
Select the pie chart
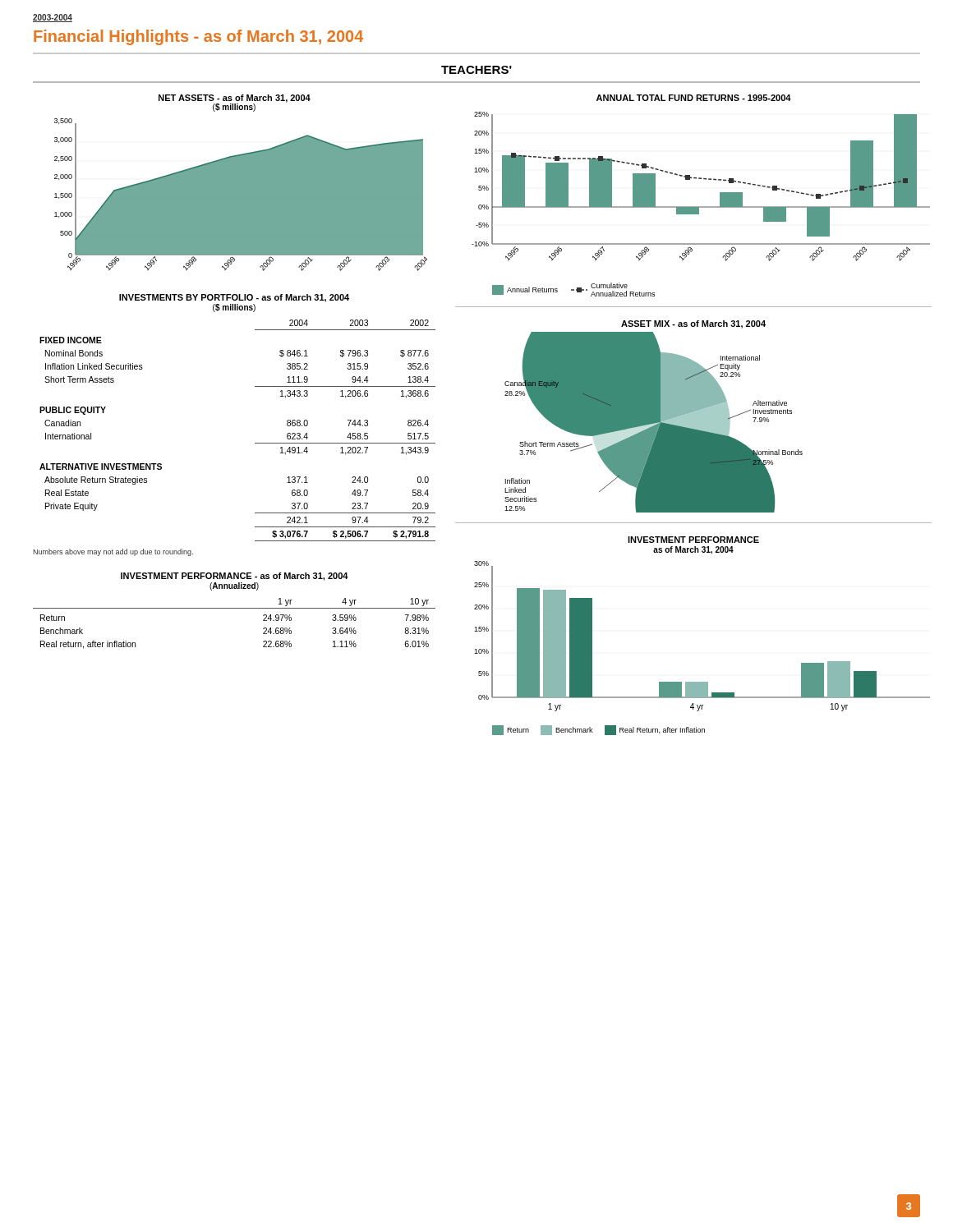(x=693, y=421)
